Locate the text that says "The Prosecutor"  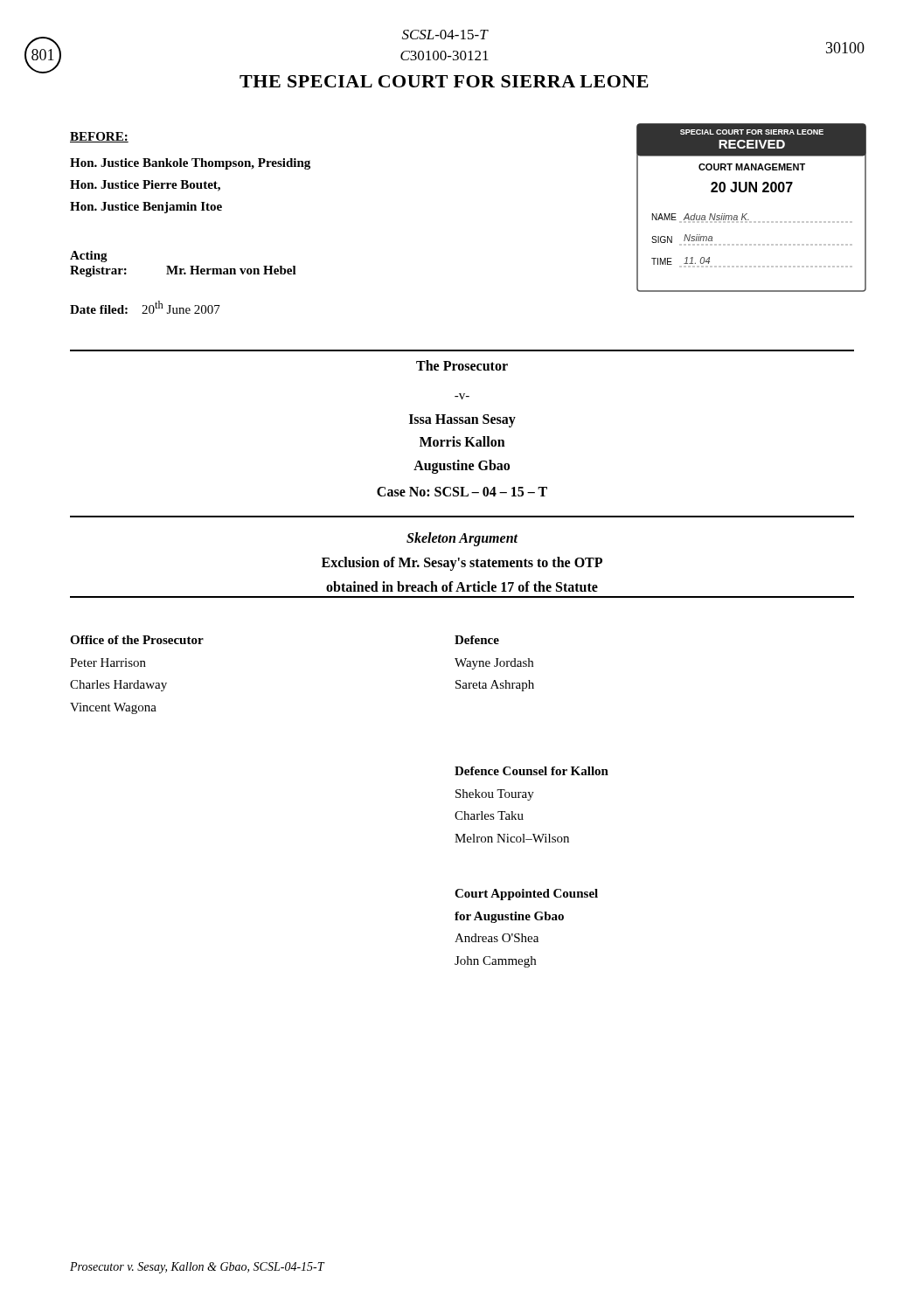tap(462, 366)
